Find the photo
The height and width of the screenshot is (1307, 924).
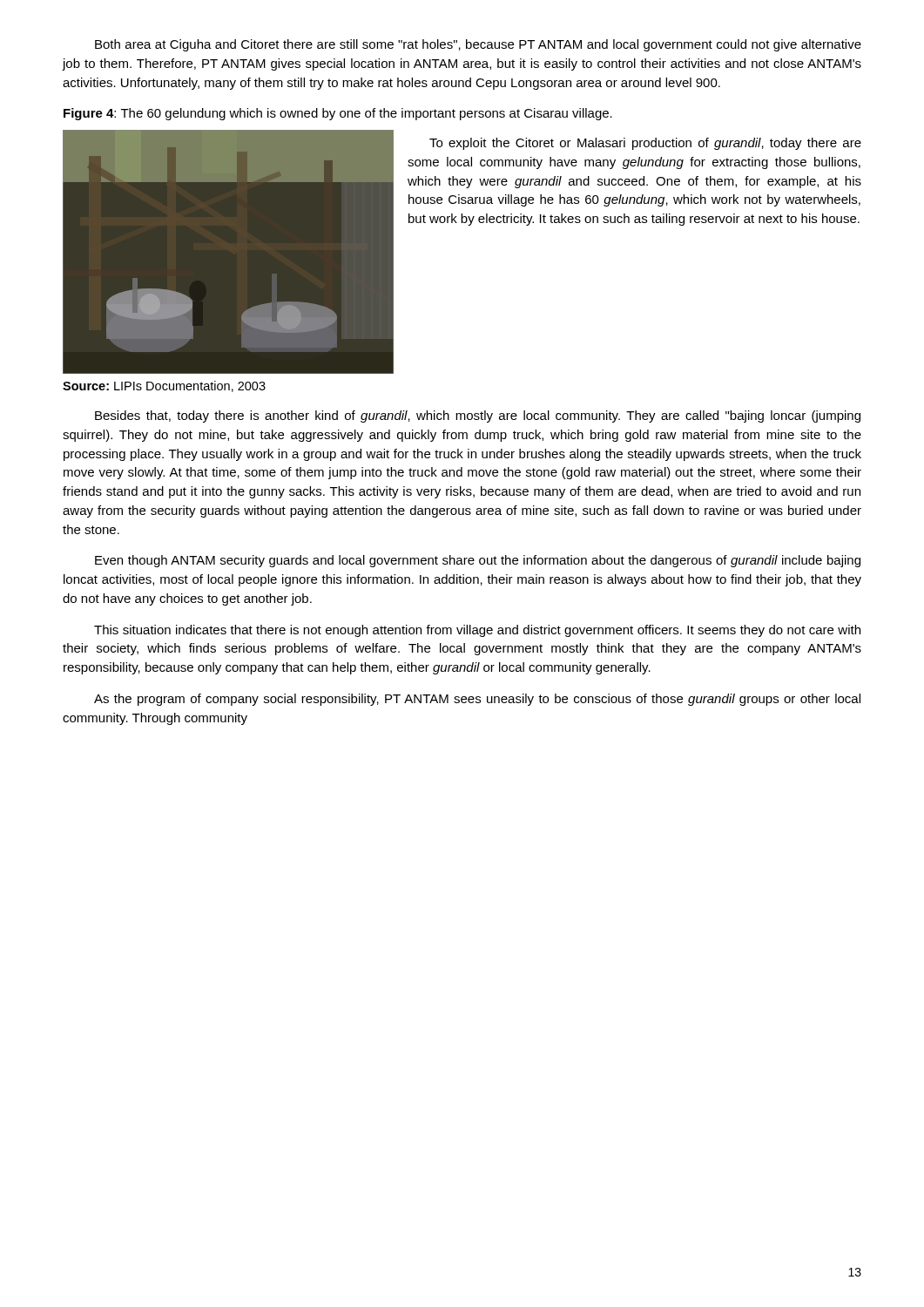228,252
